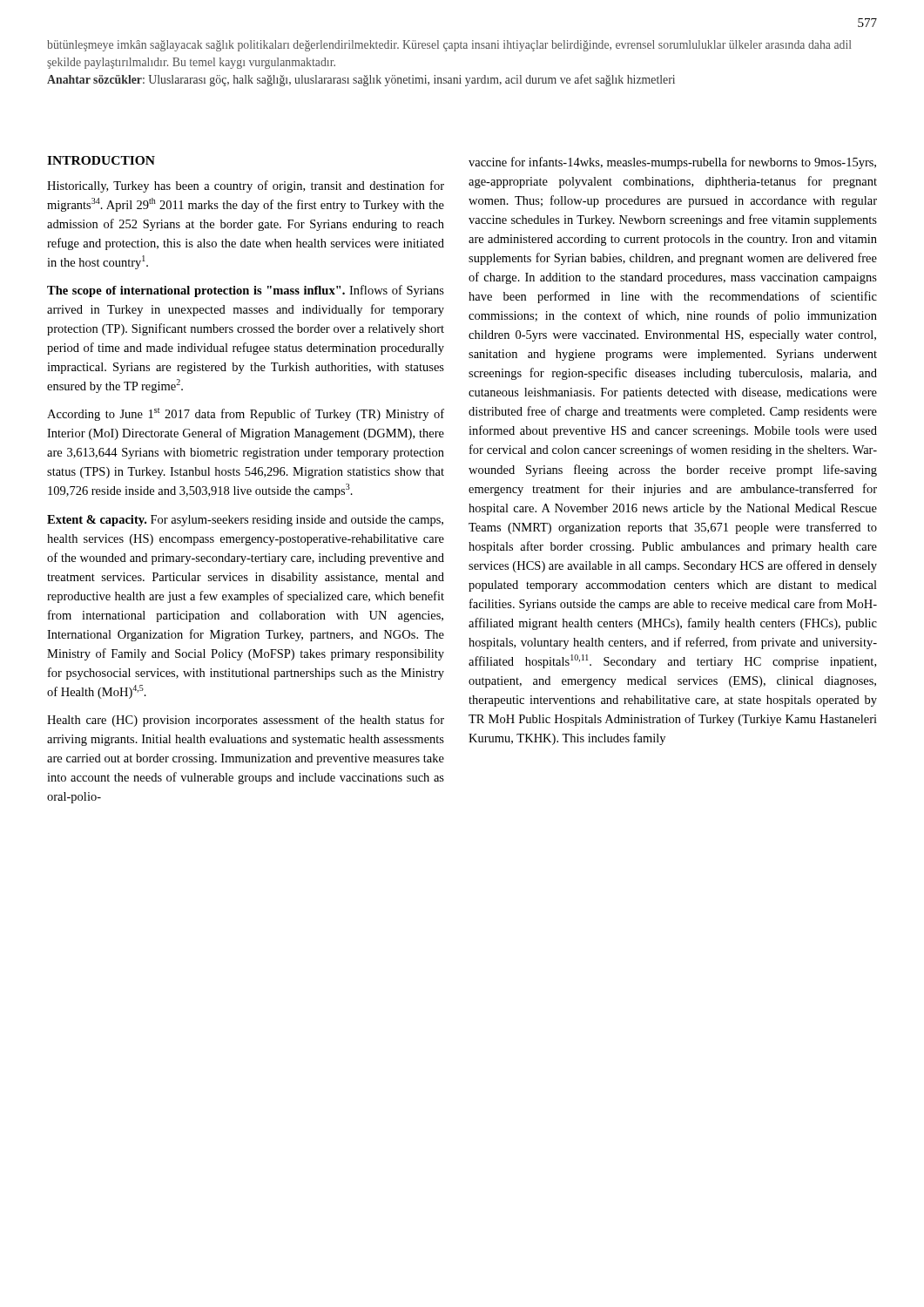Find the text block that says "The scope of international protection is "mass"

tap(246, 338)
